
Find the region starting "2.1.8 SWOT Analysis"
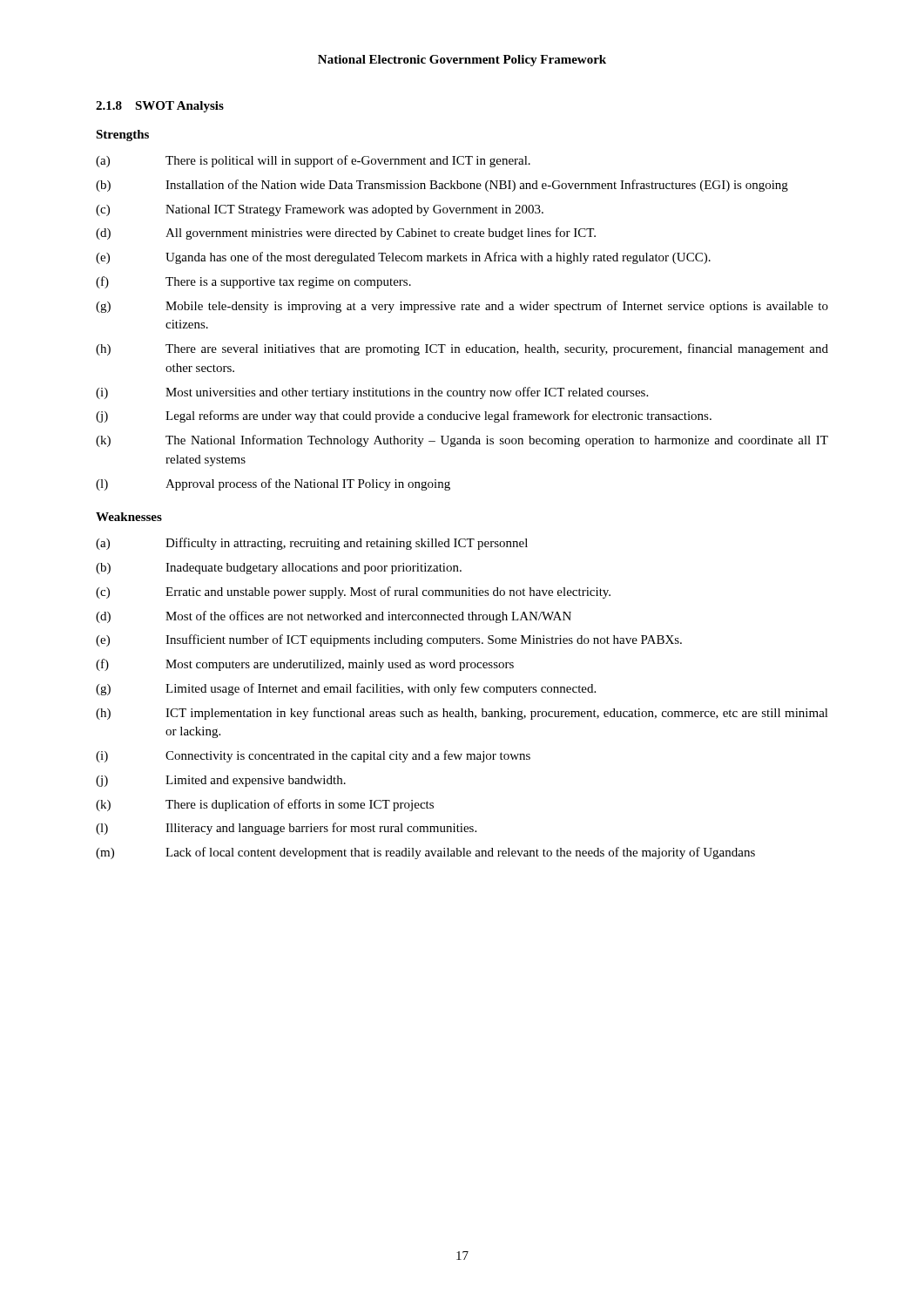pyautogui.click(x=160, y=105)
